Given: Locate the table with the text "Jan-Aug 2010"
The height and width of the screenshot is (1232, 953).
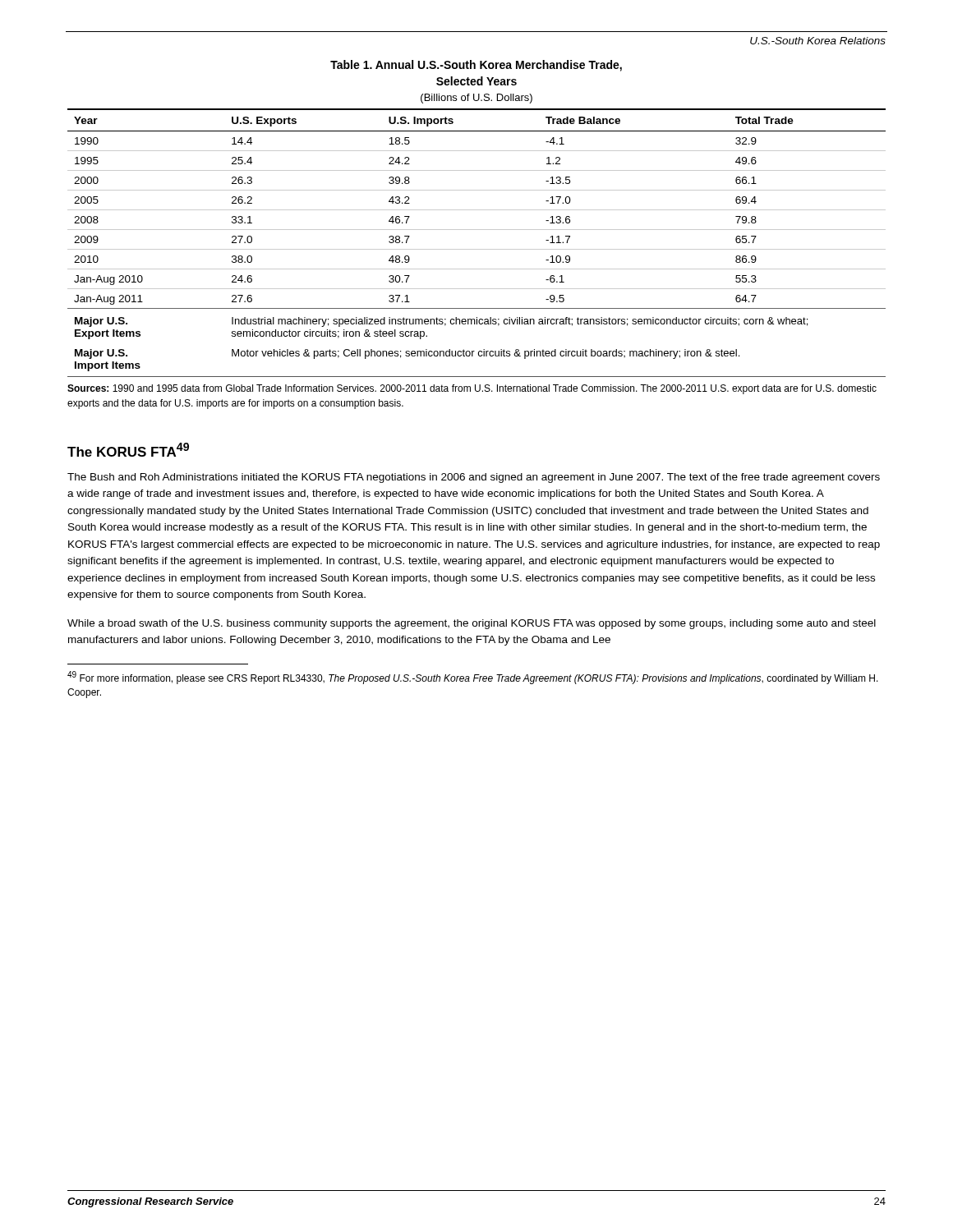Looking at the screenshot, I should [x=476, y=242].
